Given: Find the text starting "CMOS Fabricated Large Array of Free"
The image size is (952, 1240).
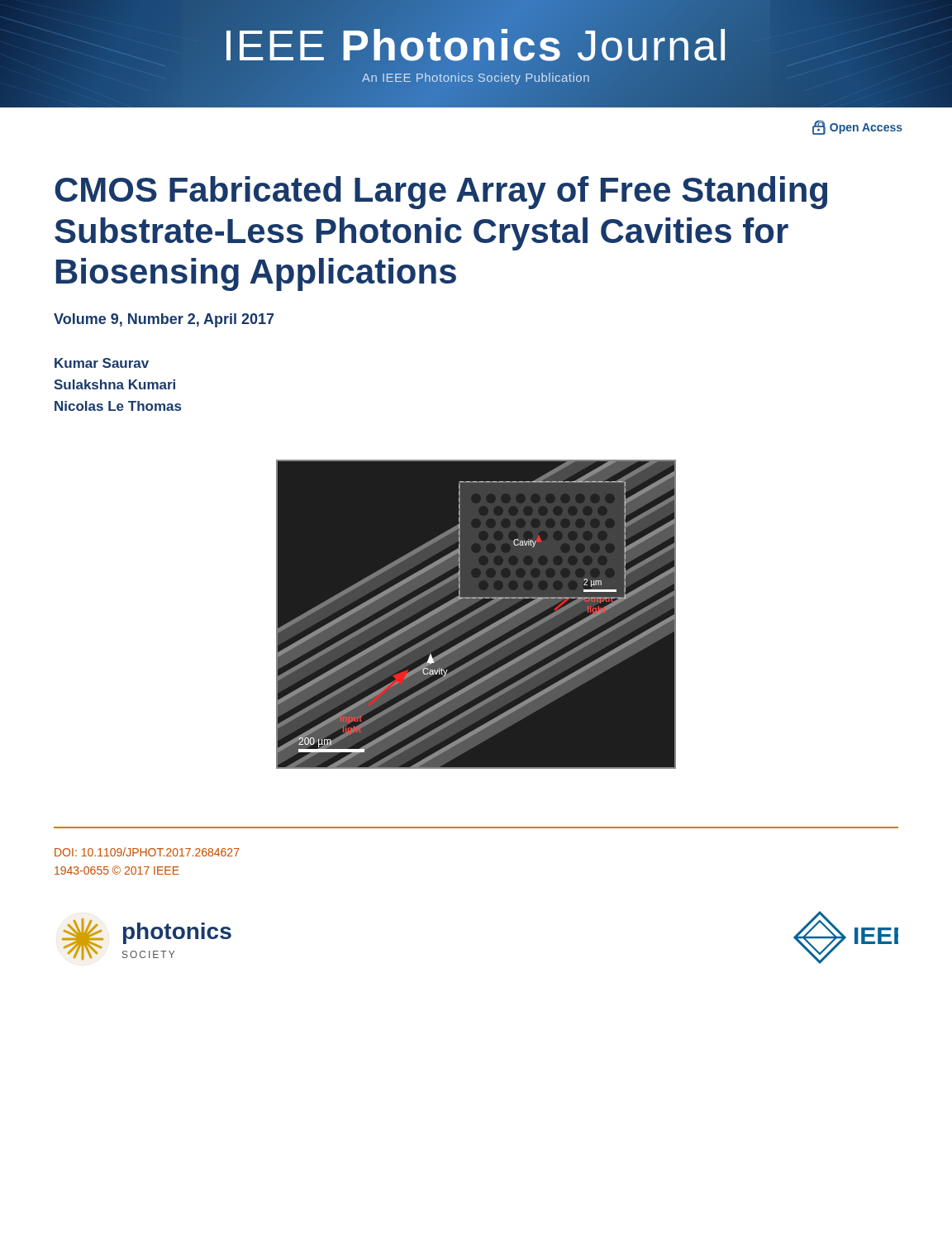Looking at the screenshot, I should (x=476, y=231).
